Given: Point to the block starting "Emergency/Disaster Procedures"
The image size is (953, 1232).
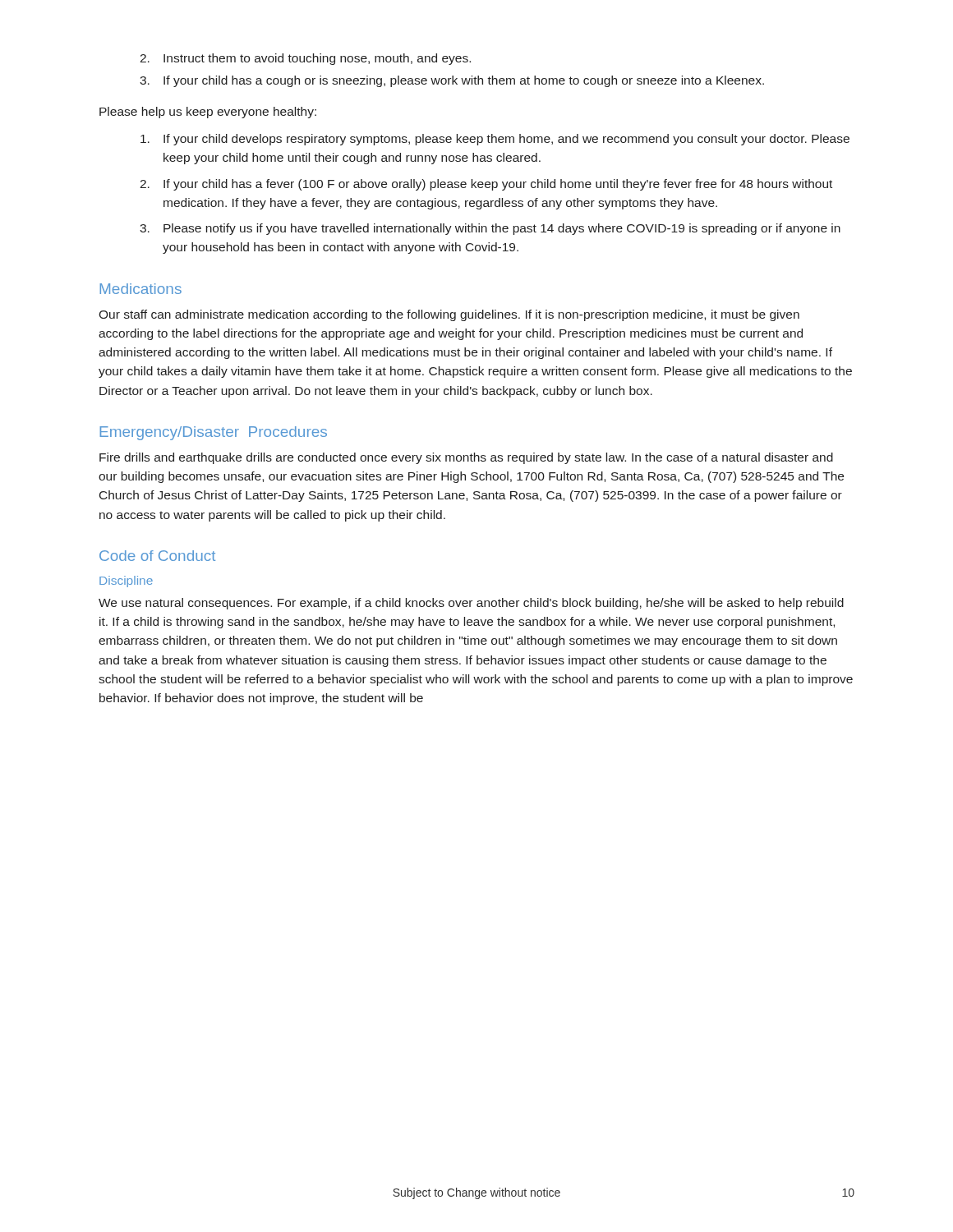Looking at the screenshot, I should [213, 433].
